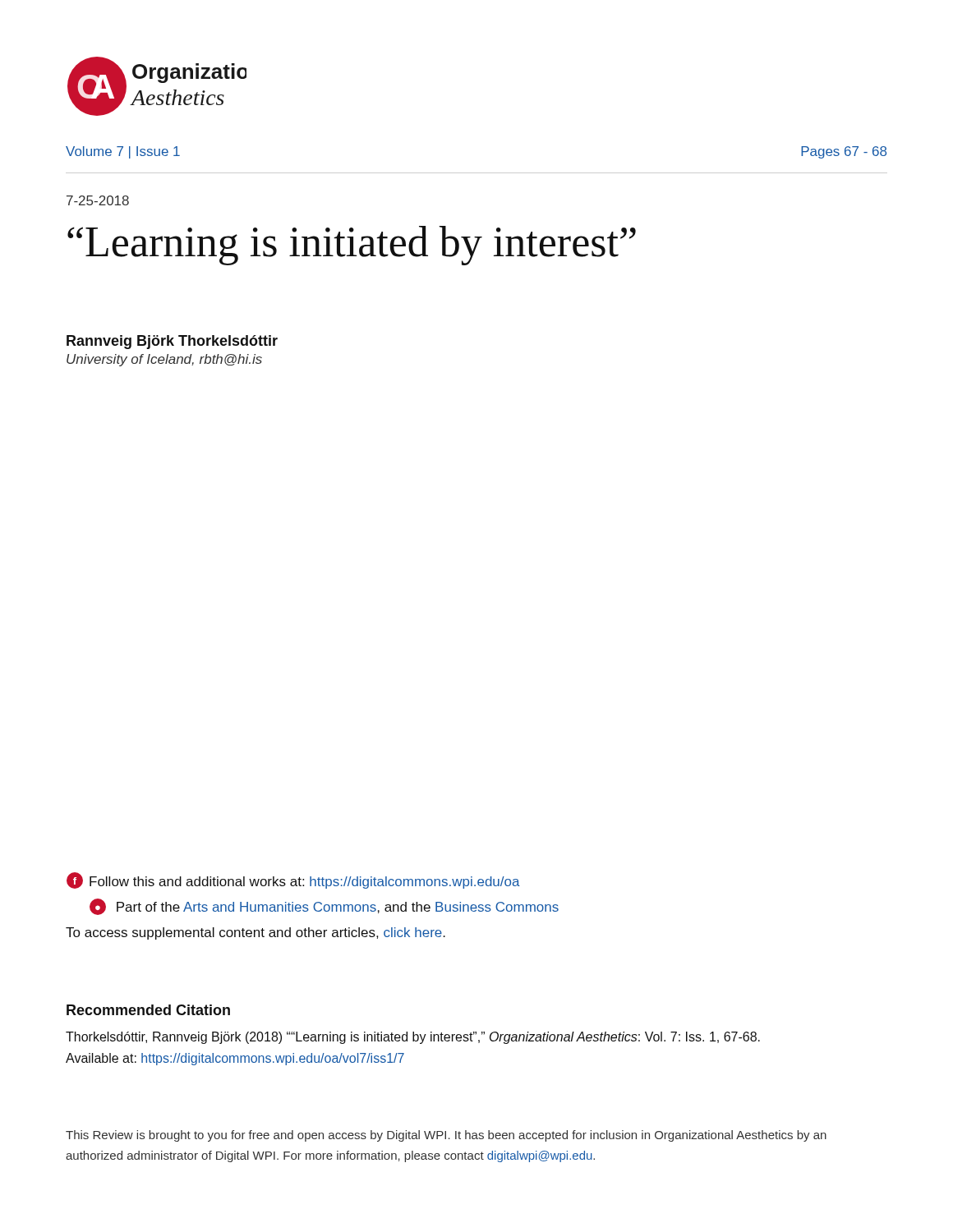The image size is (953, 1232).
Task: Find the block on this page that starts "This Review is brought to you for"
Action: pyautogui.click(x=446, y=1145)
